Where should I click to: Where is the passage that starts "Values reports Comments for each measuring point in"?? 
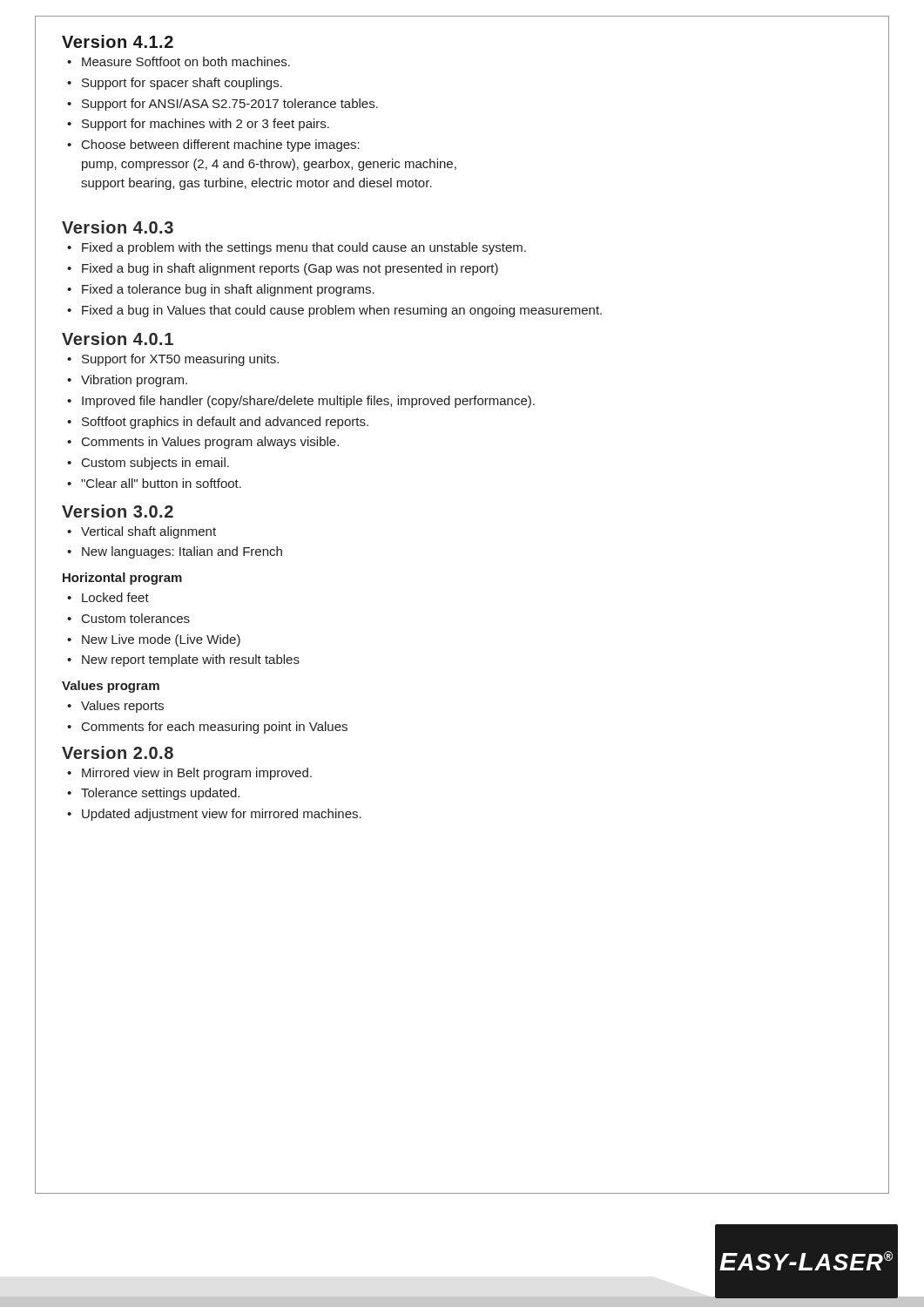(115, 707)
